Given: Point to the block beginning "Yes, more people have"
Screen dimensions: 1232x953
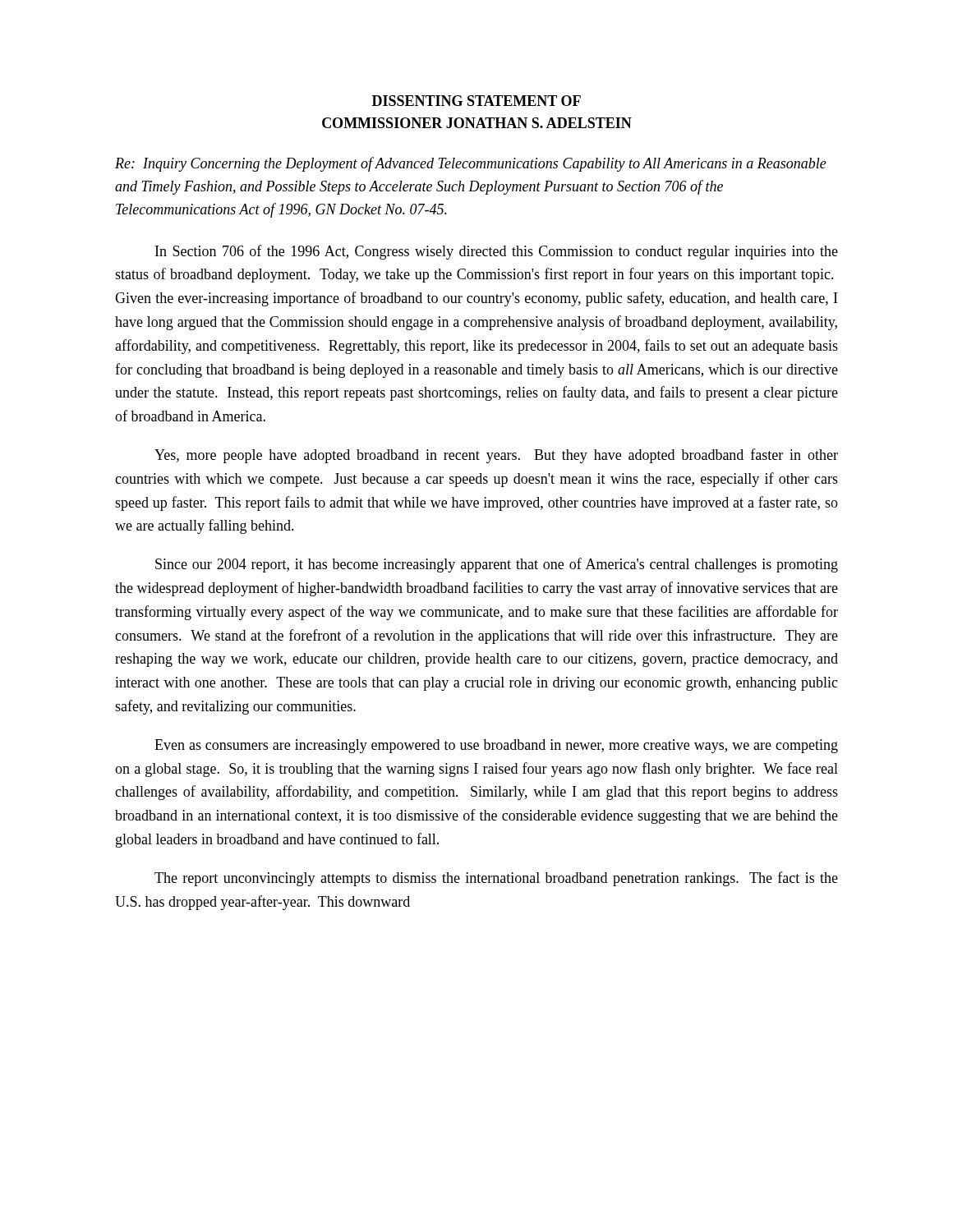Looking at the screenshot, I should (x=476, y=491).
